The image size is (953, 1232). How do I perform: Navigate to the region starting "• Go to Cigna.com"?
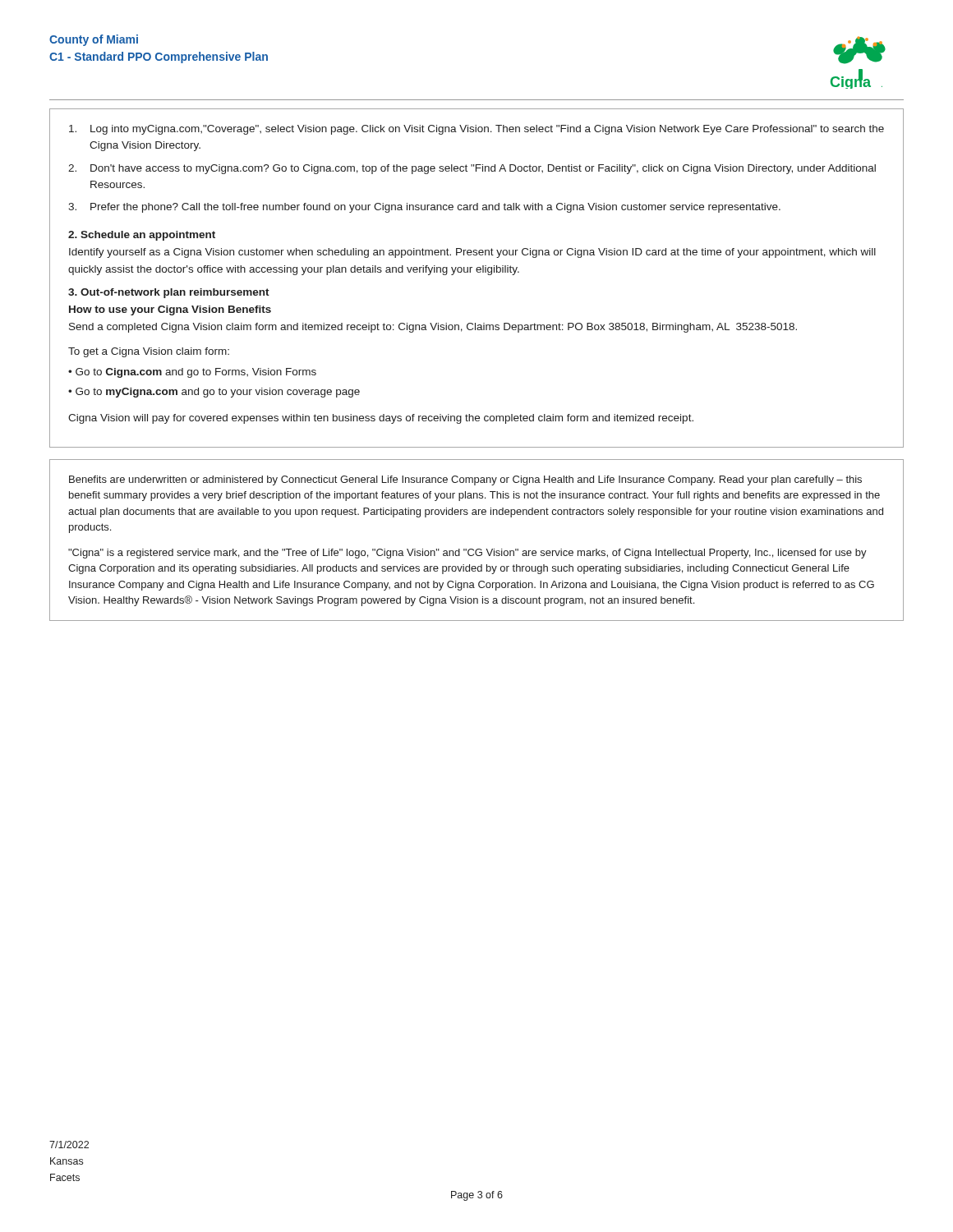click(192, 372)
